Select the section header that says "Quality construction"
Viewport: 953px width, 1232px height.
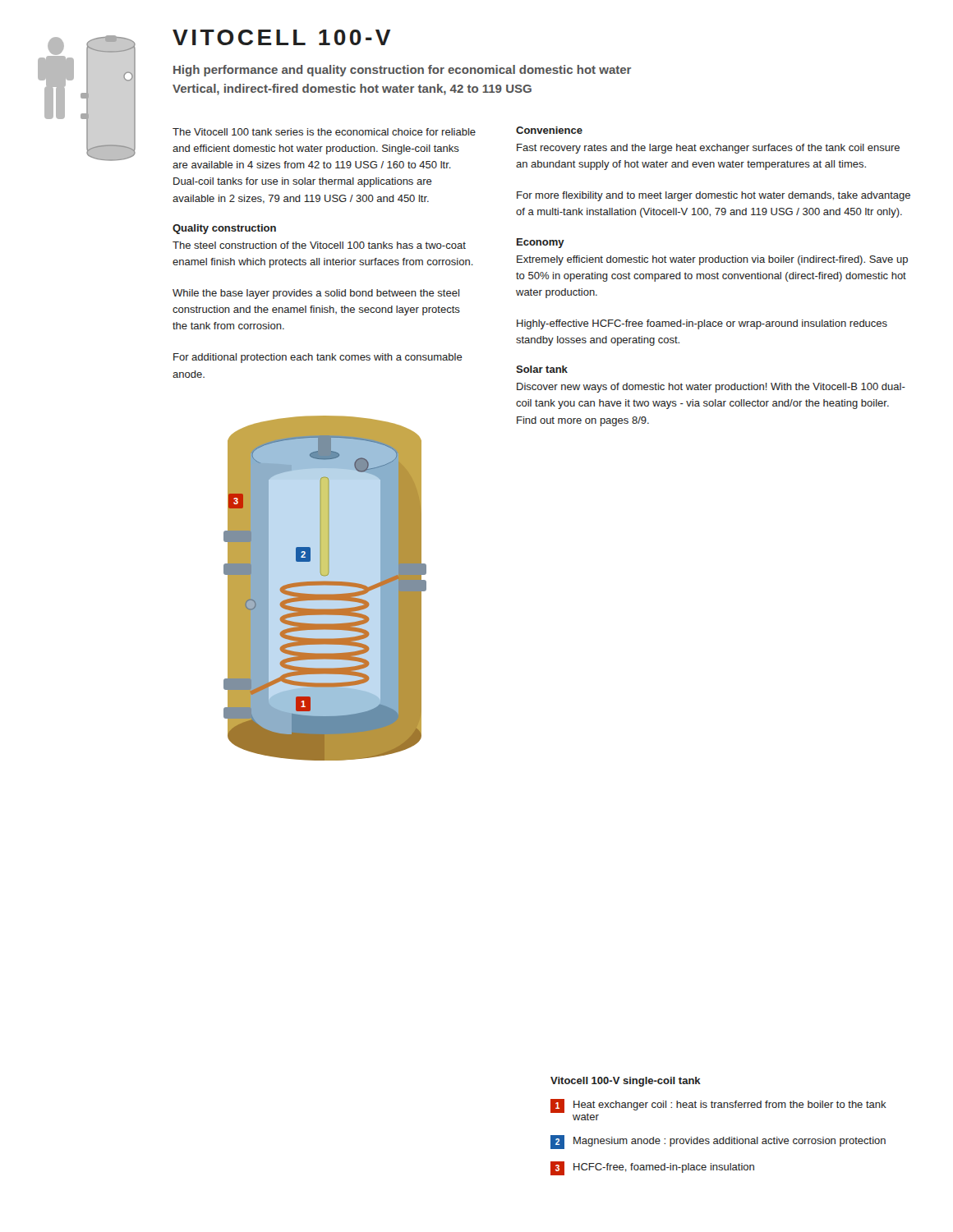coord(224,228)
